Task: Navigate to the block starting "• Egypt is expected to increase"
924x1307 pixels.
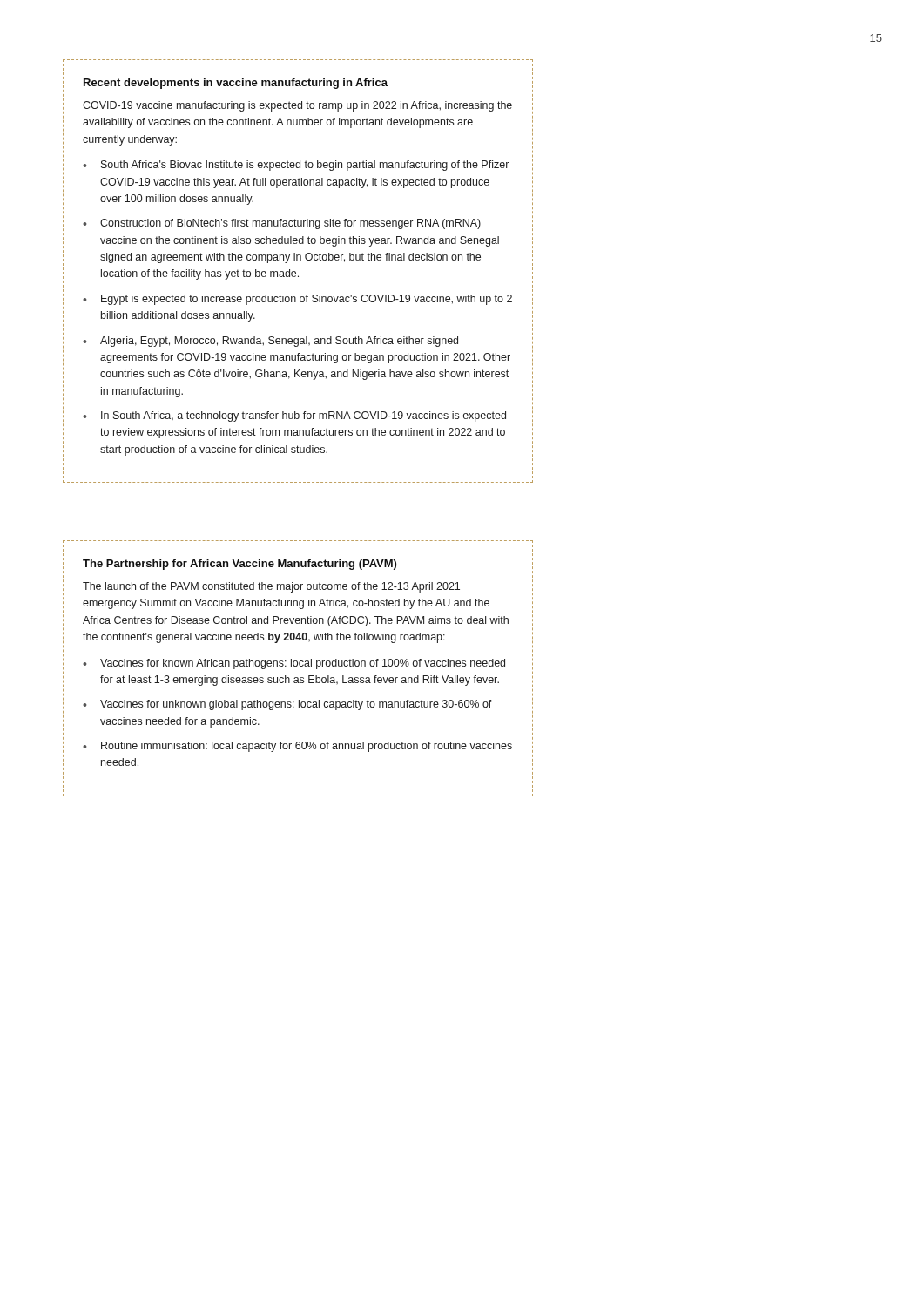Action: (298, 308)
